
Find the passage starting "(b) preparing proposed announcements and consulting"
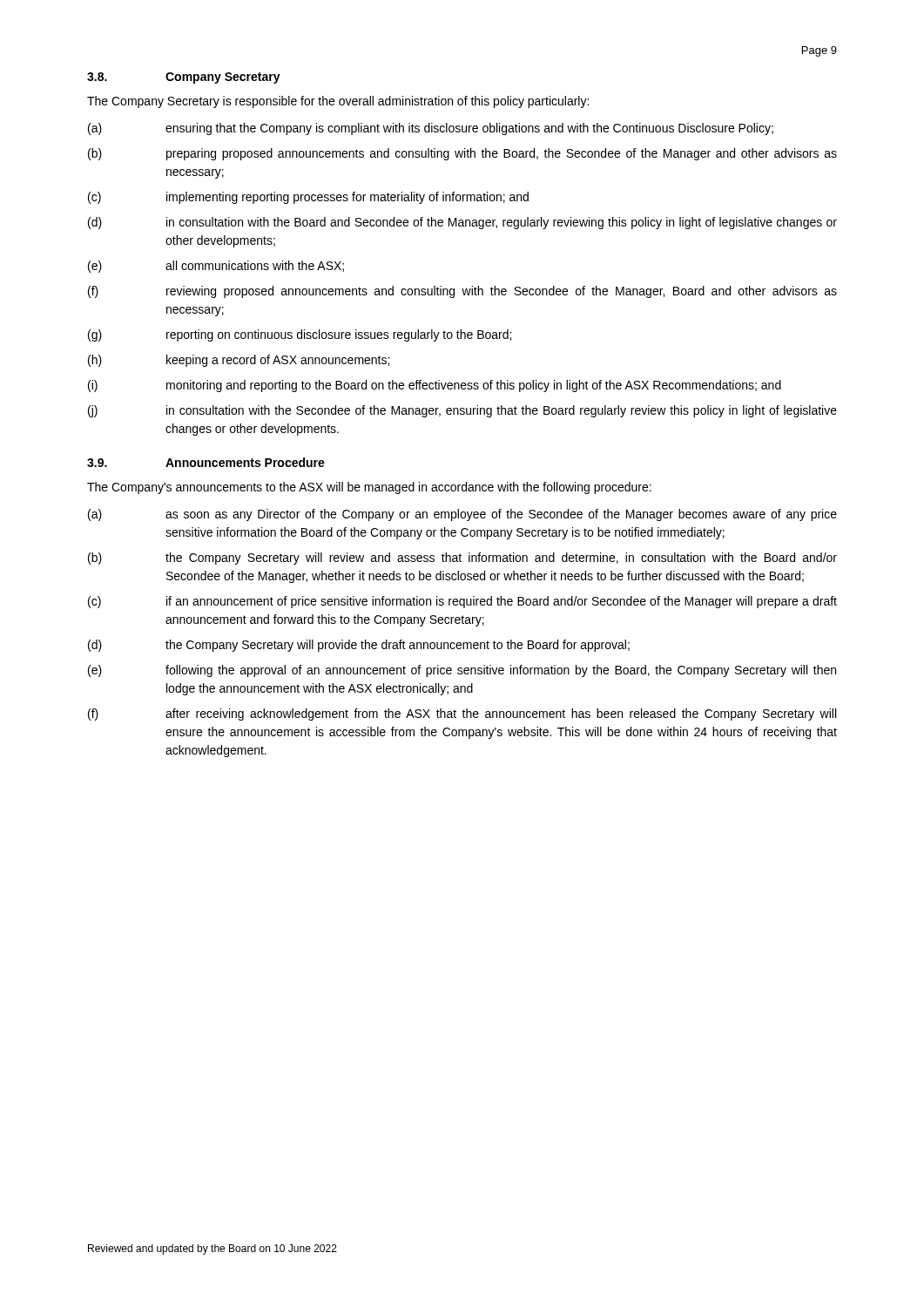tap(462, 163)
